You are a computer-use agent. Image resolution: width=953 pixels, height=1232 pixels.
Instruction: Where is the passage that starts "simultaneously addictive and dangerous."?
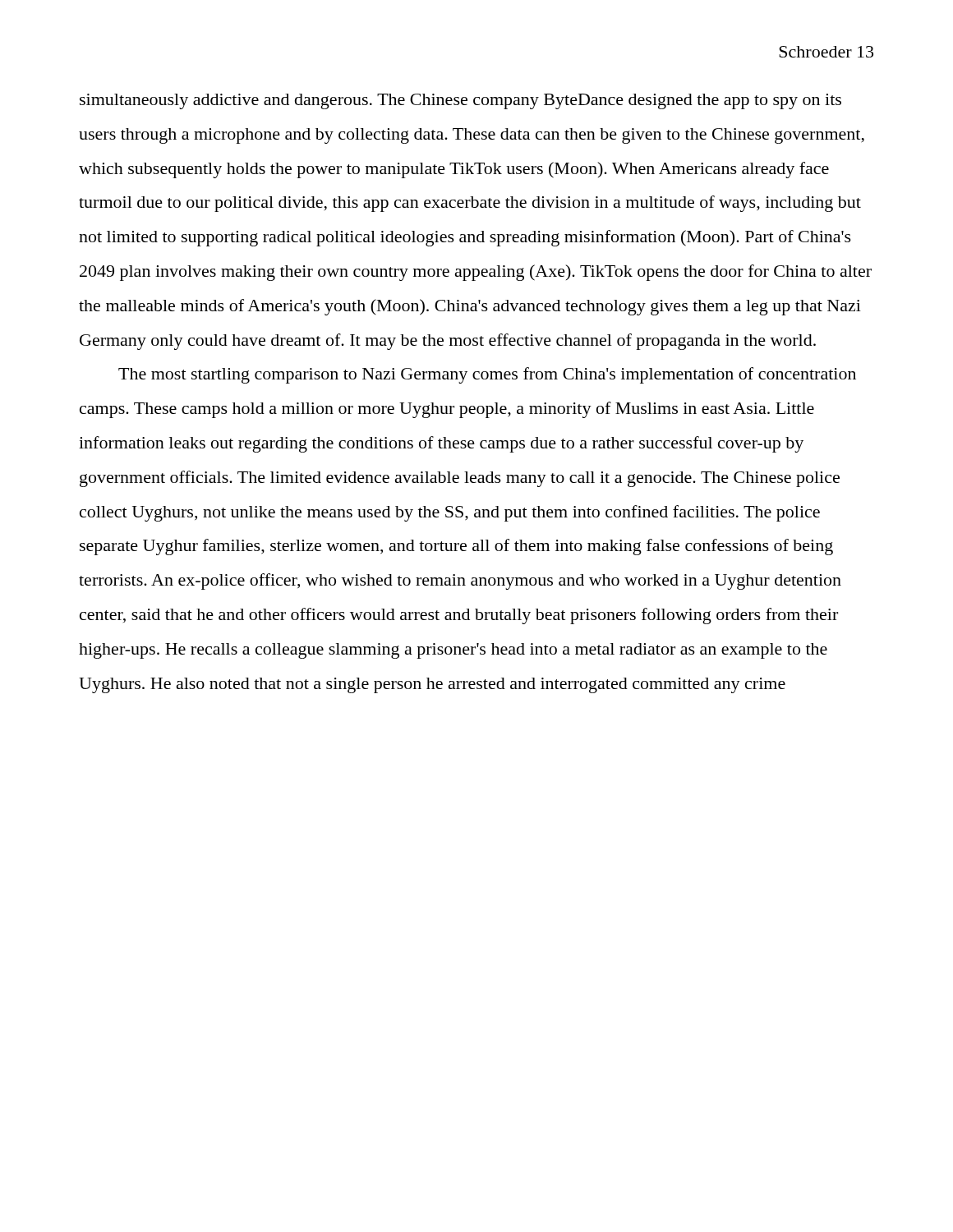click(460, 101)
